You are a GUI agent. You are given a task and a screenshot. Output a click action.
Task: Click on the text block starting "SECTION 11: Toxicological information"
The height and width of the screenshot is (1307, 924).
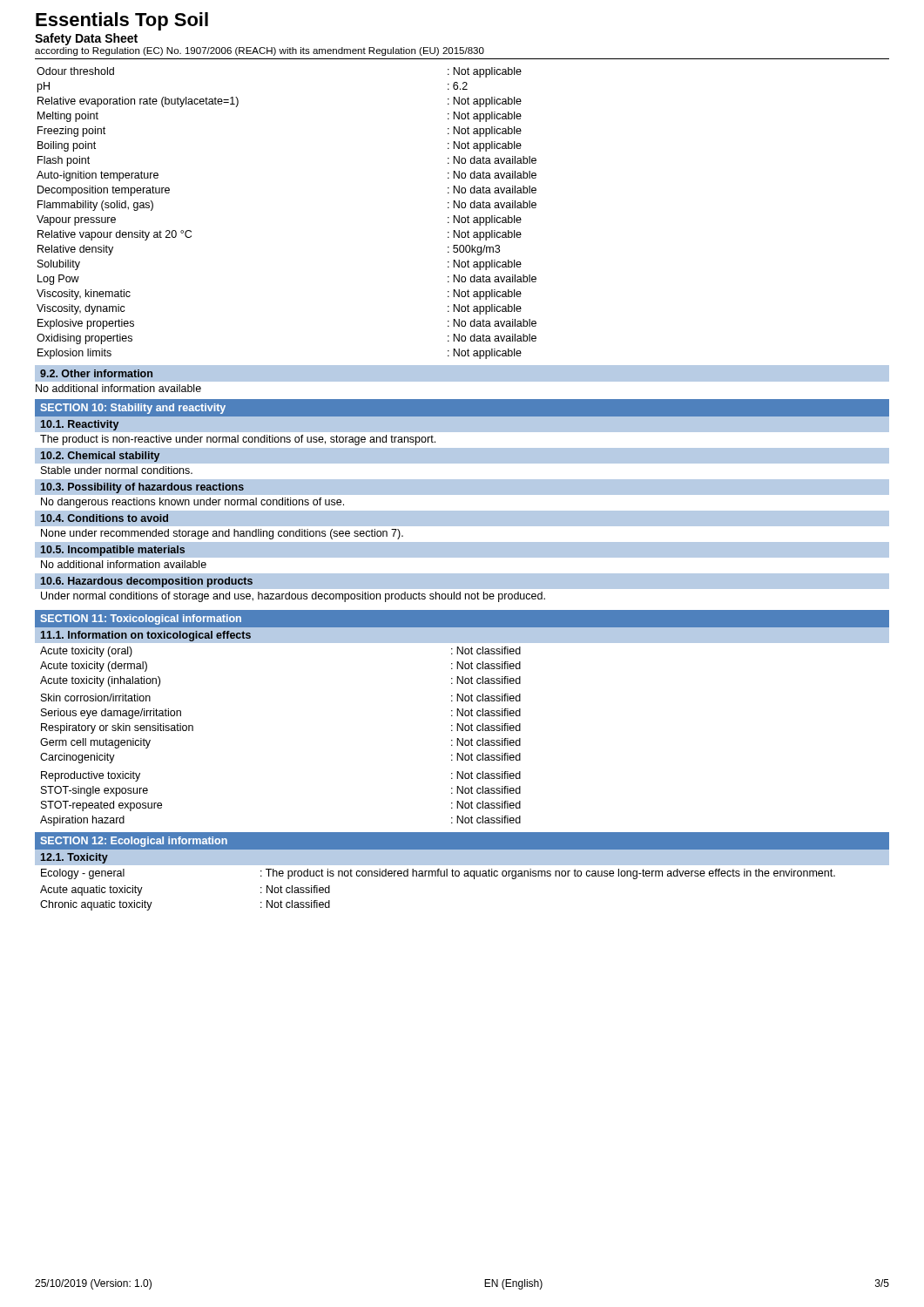[x=141, y=619]
